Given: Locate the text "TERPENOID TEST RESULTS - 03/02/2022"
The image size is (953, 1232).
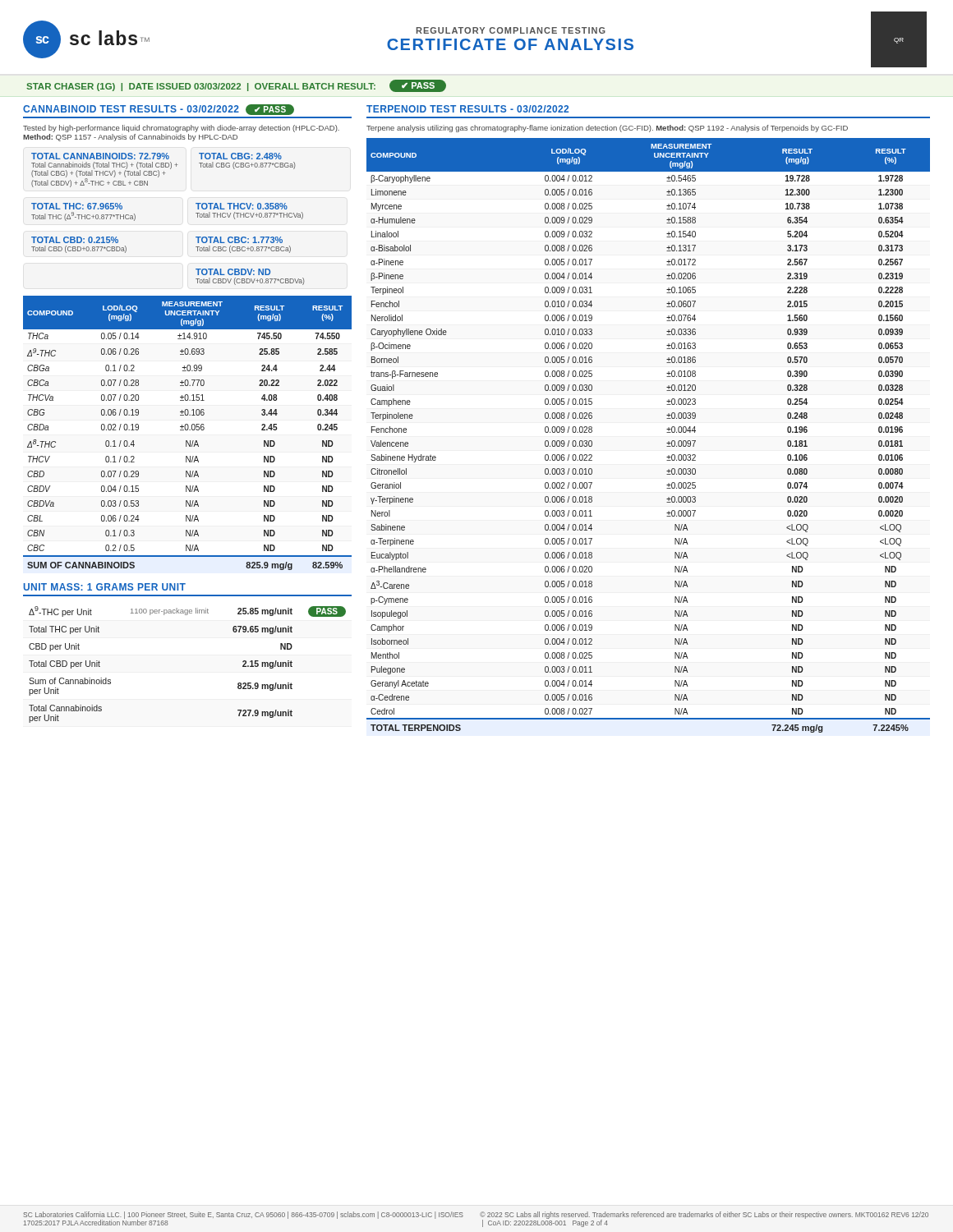Looking at the screenshot, I should click(468, 109).
